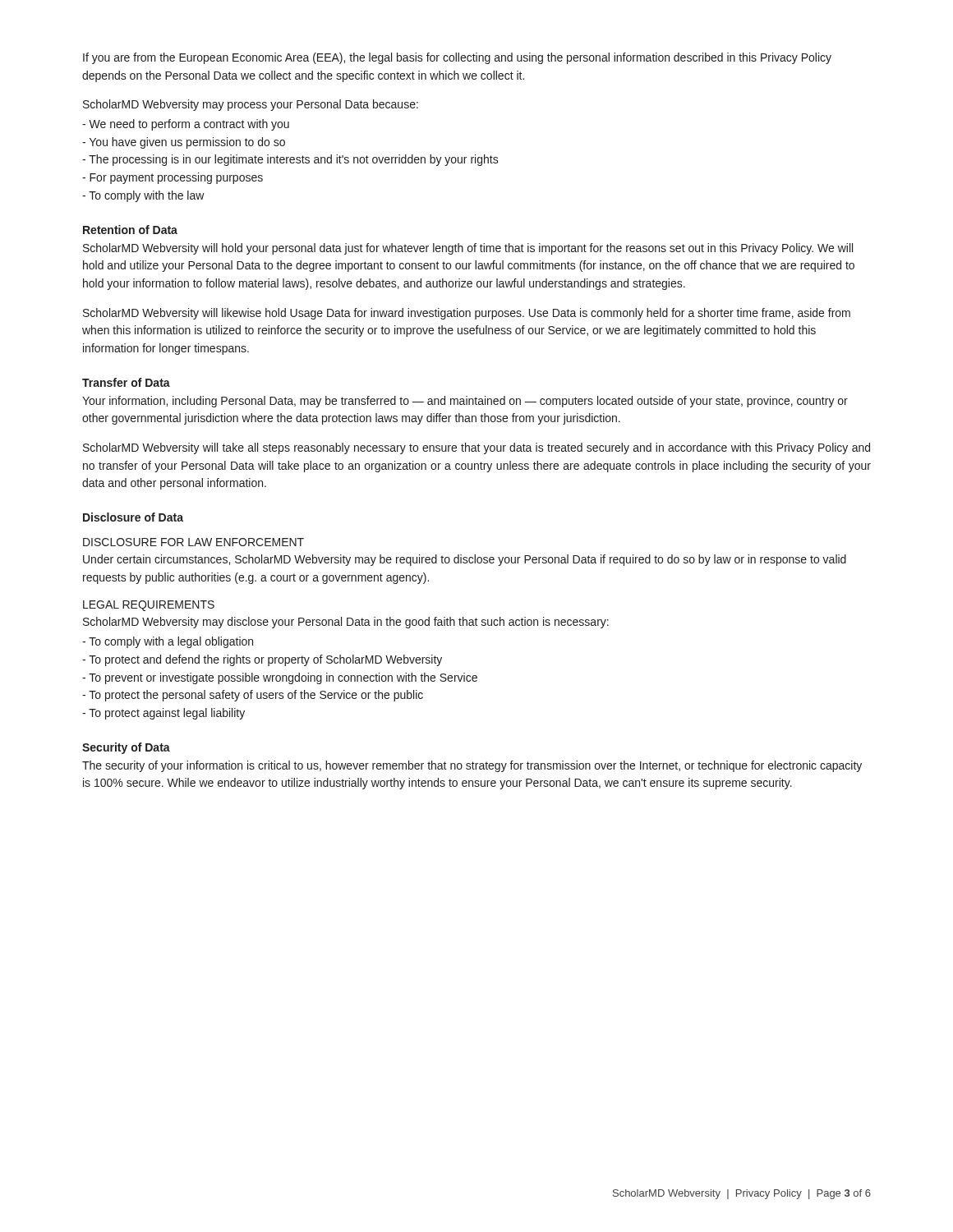This screenshot has height=1232, width=953.
Task: Find "To protect against legal liability" on this page
Action: click(164, 713)
